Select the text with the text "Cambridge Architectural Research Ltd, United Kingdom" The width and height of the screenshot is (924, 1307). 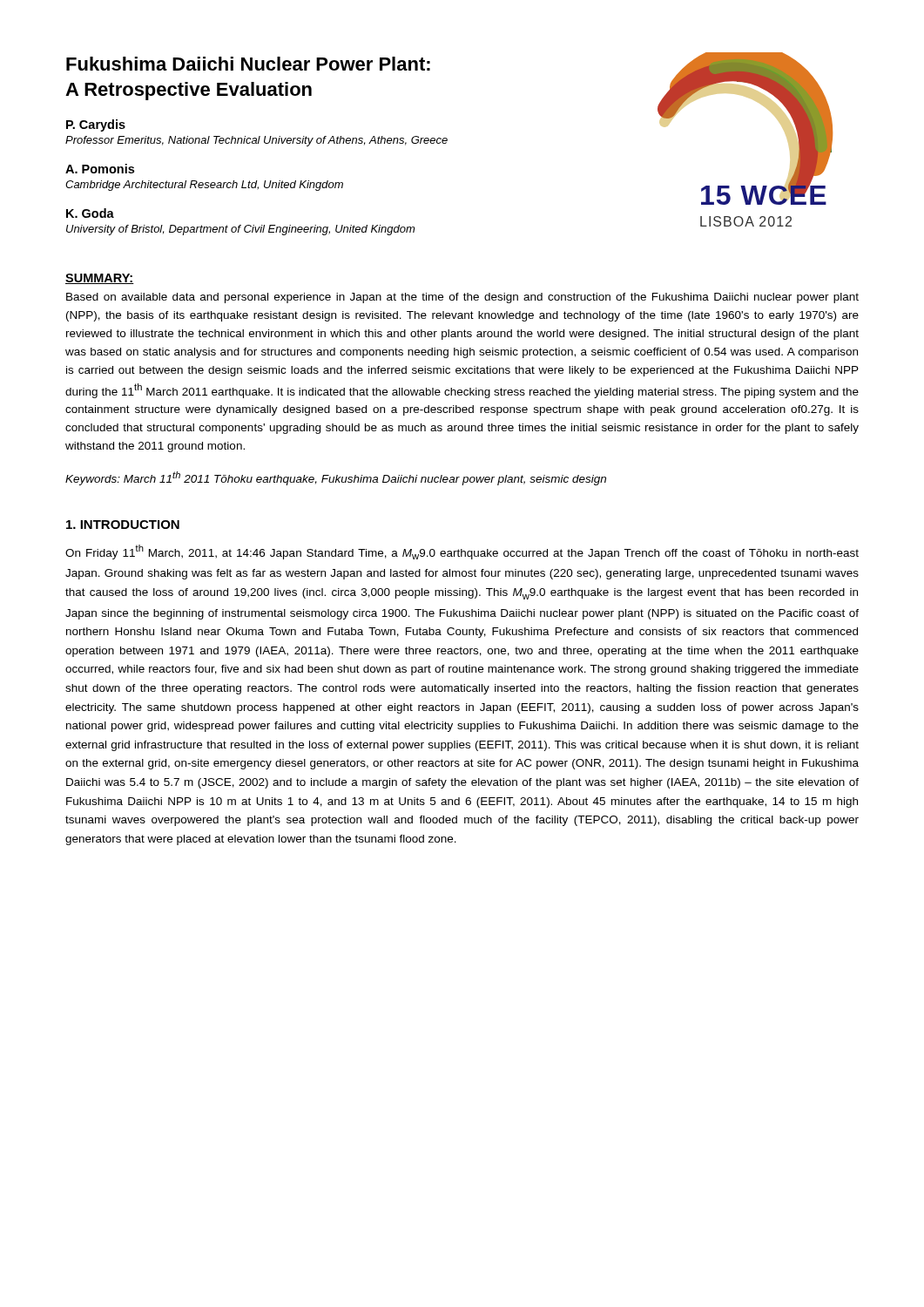click(x=318, y=184)
